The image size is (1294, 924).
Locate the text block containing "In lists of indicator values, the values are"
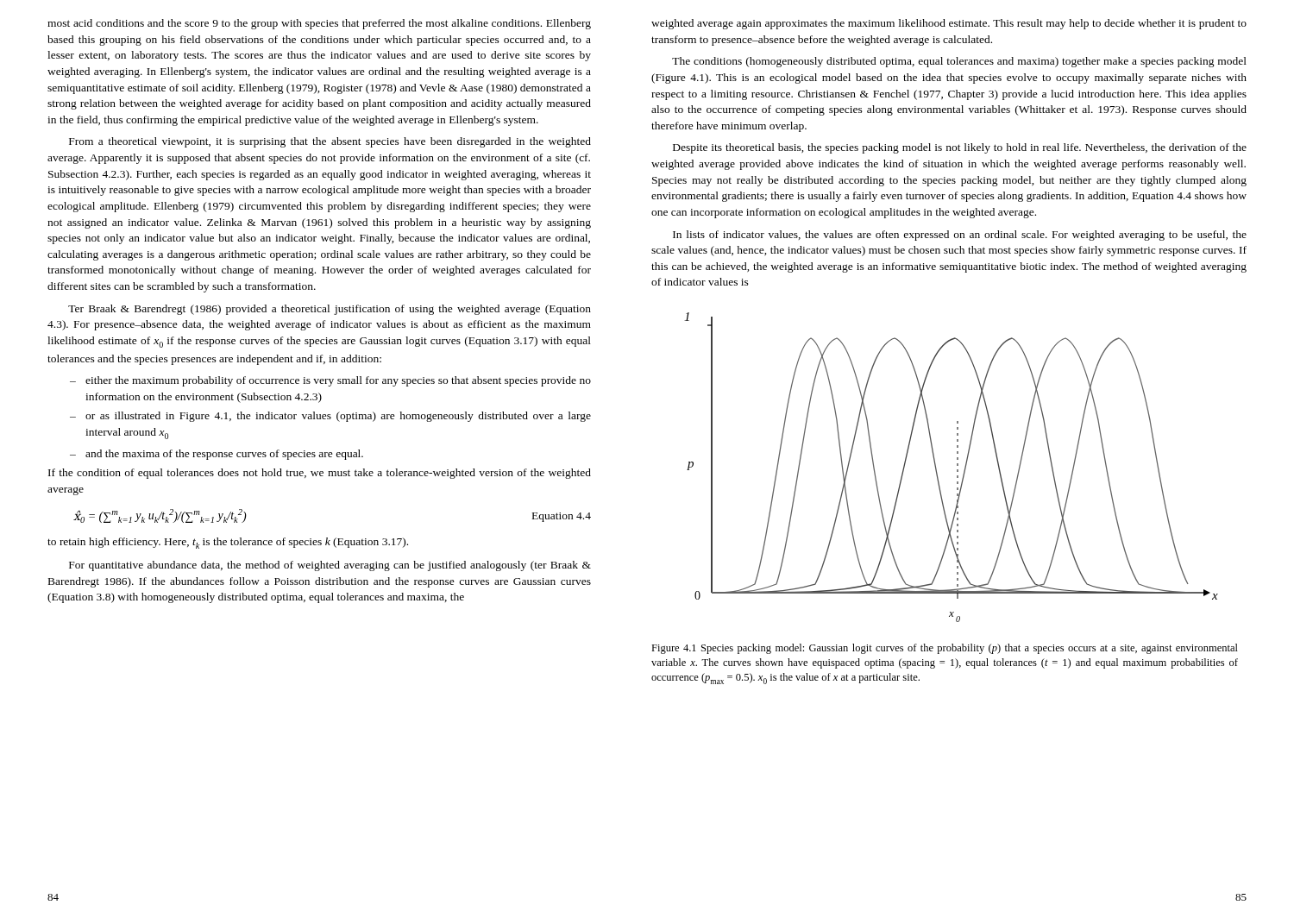point(949,258)
